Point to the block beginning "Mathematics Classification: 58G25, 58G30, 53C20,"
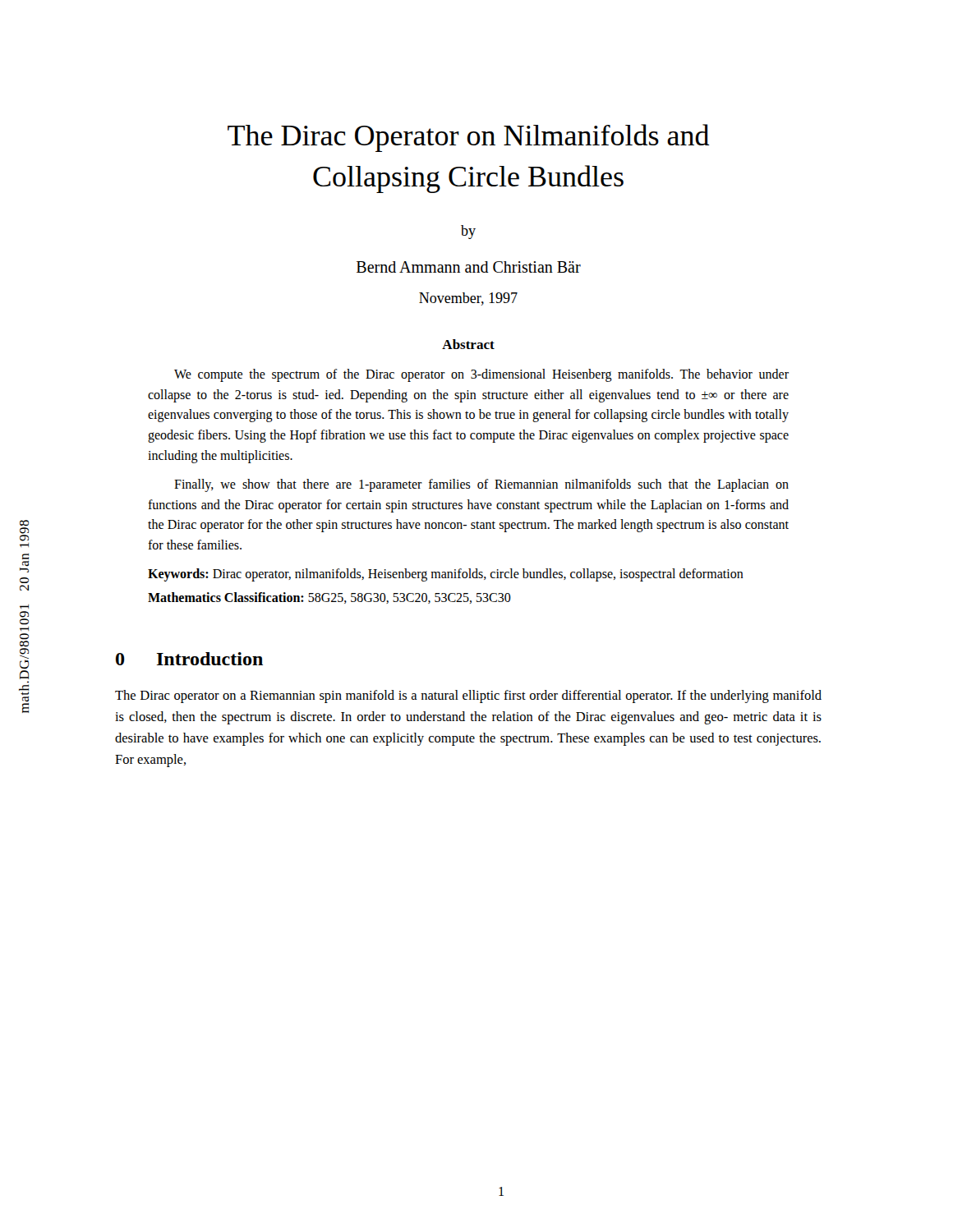Screen dimensions: 1232x953 point(329,597)
